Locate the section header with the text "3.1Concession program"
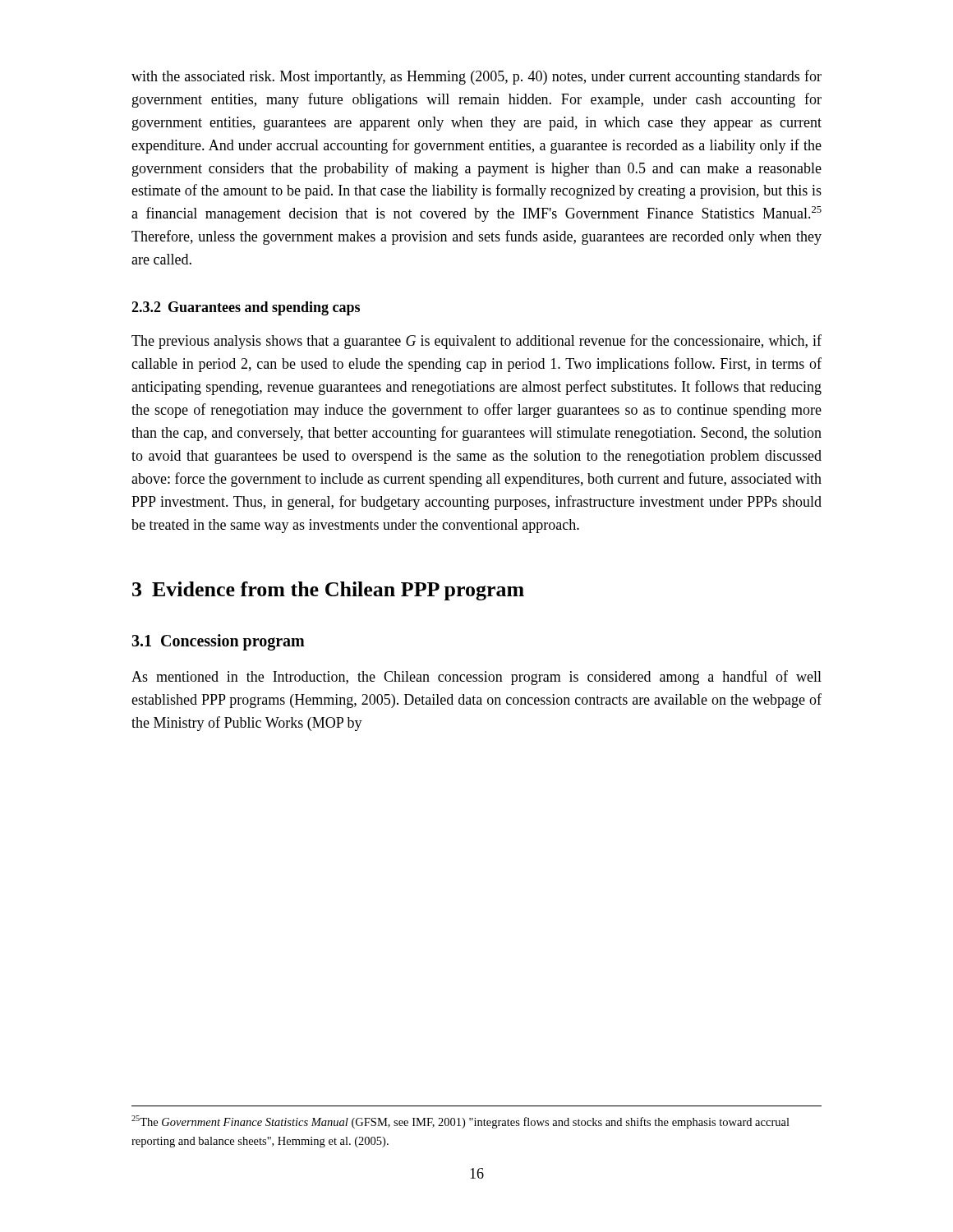The image size is (953, 1232). point(218,641)
